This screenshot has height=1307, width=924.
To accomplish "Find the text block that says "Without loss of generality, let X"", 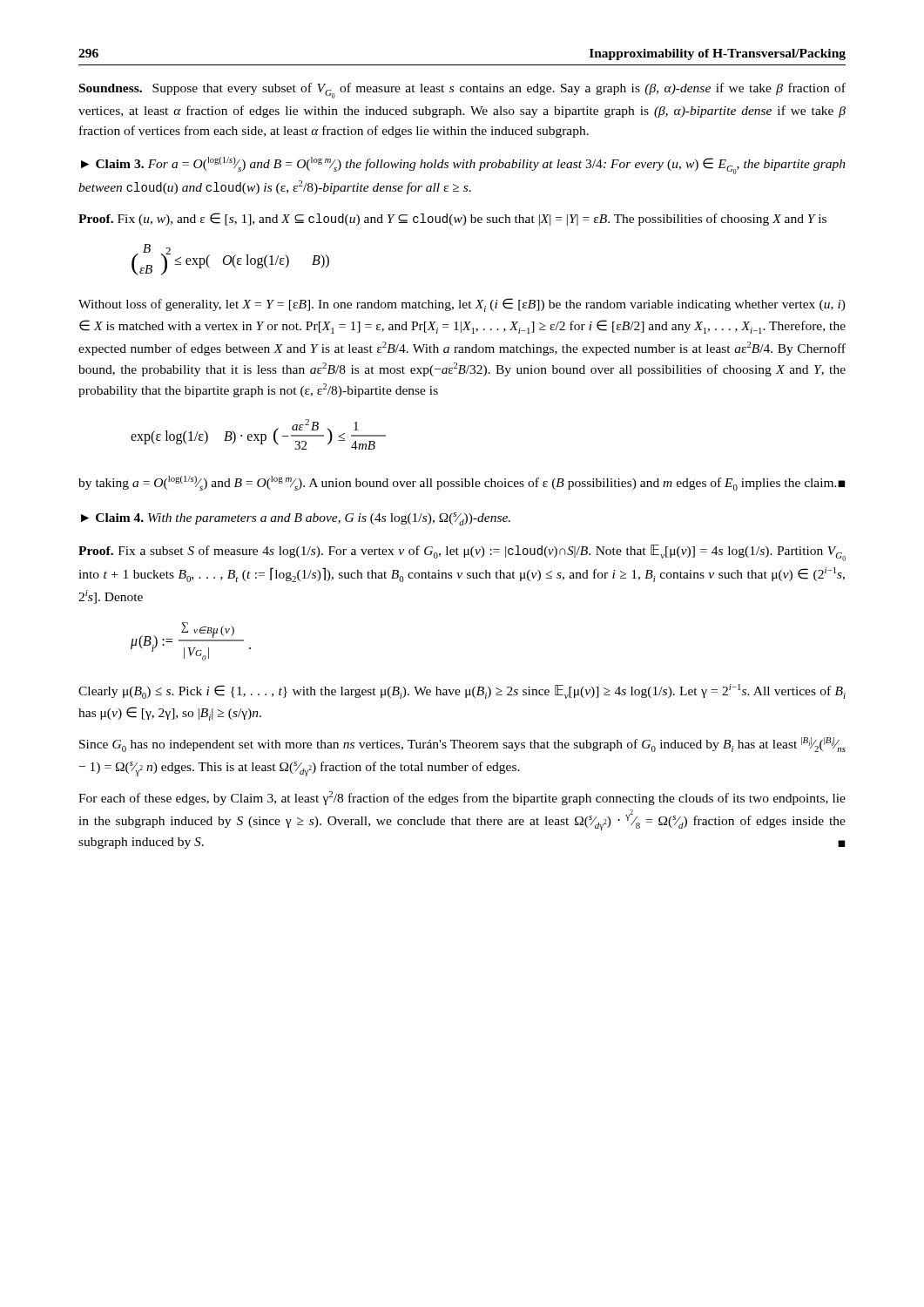I will (x=462, y=347).
